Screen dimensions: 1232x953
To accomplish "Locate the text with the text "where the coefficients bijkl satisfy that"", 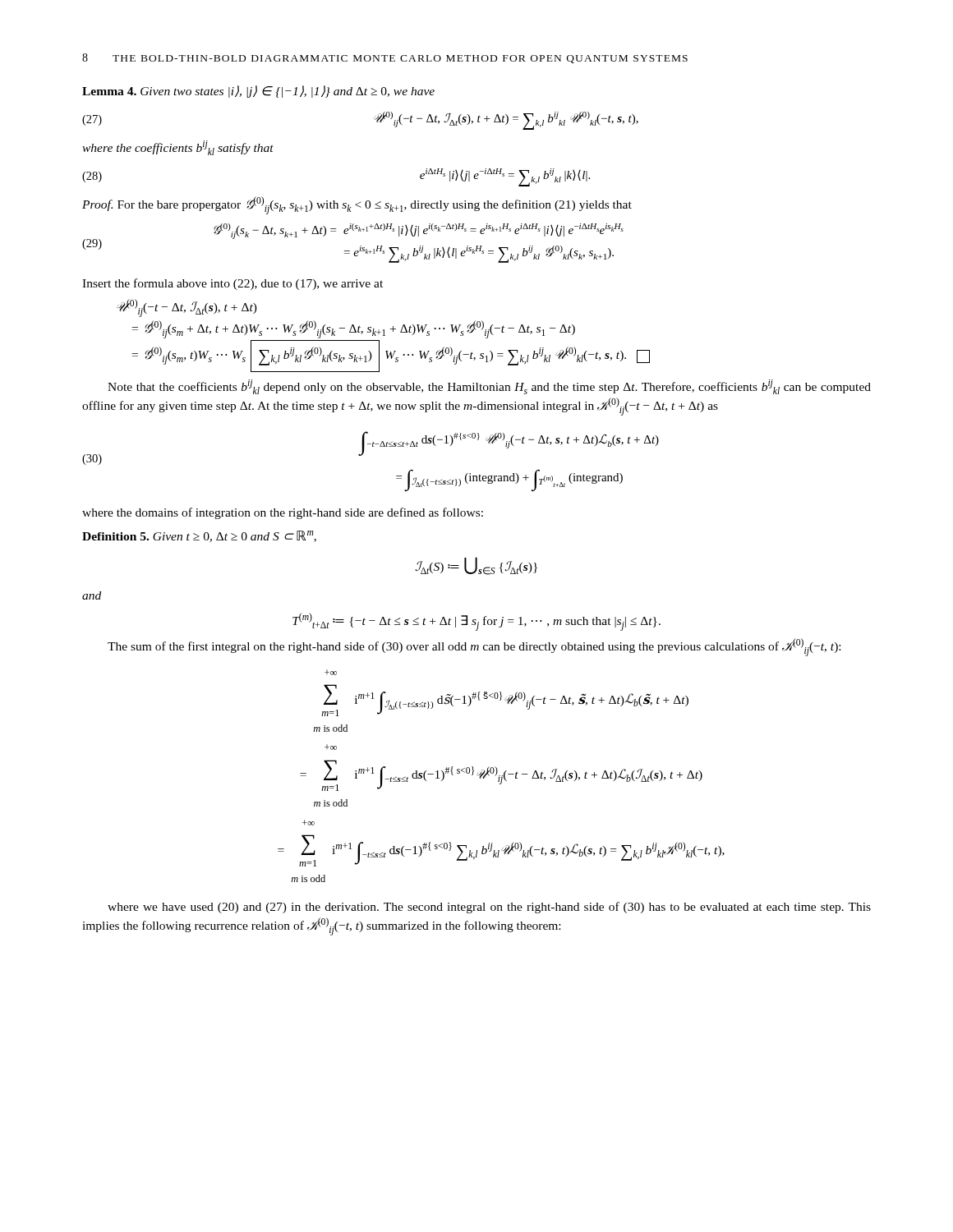I will coord(178,148).
